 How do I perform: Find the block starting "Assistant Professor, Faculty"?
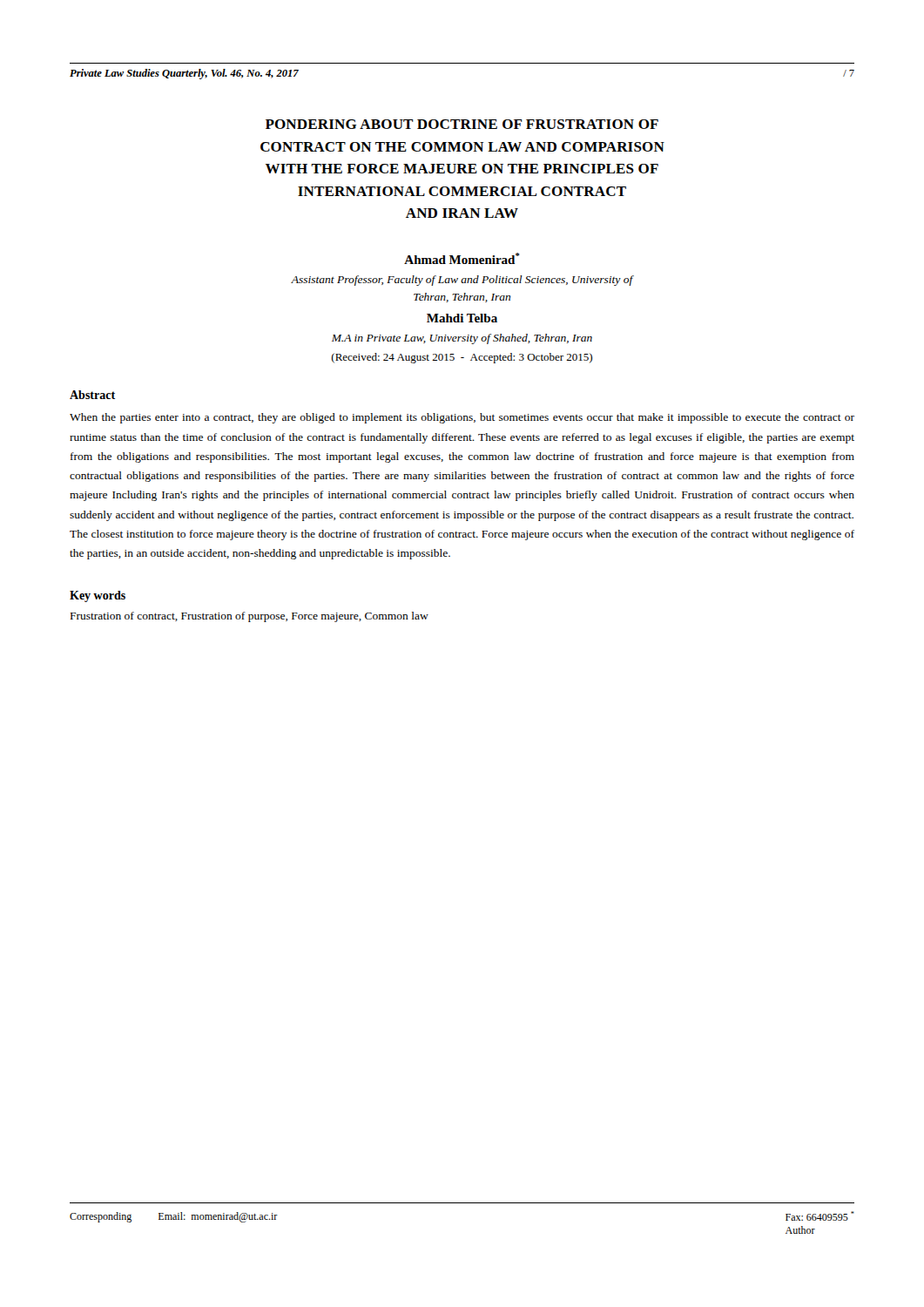[462, 288]
